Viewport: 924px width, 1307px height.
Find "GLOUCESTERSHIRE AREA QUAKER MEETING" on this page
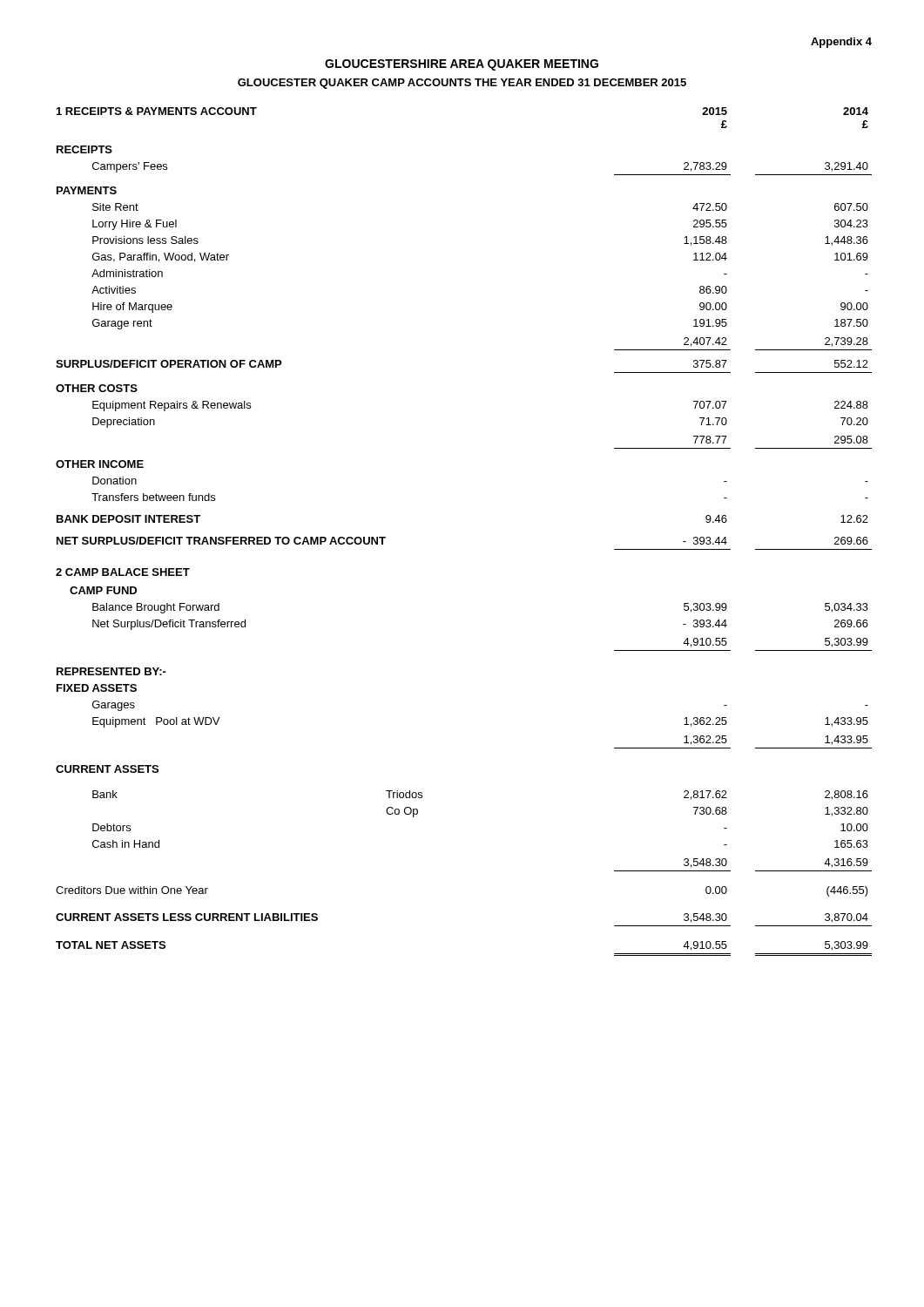[x=462, y=64]
